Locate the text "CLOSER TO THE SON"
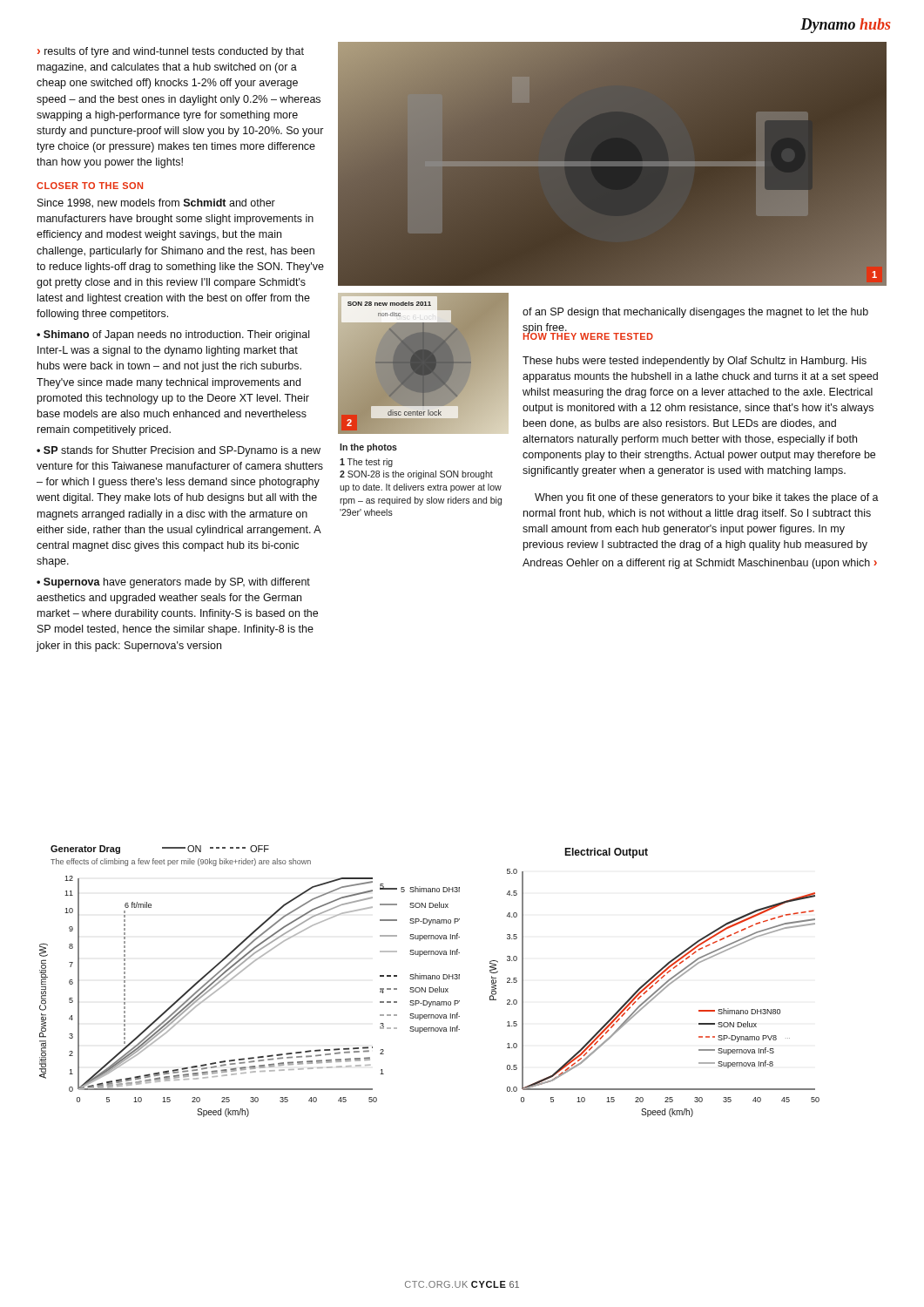Image resolution: width=924 pixels, height=1307 pixels. click(90, 186)
